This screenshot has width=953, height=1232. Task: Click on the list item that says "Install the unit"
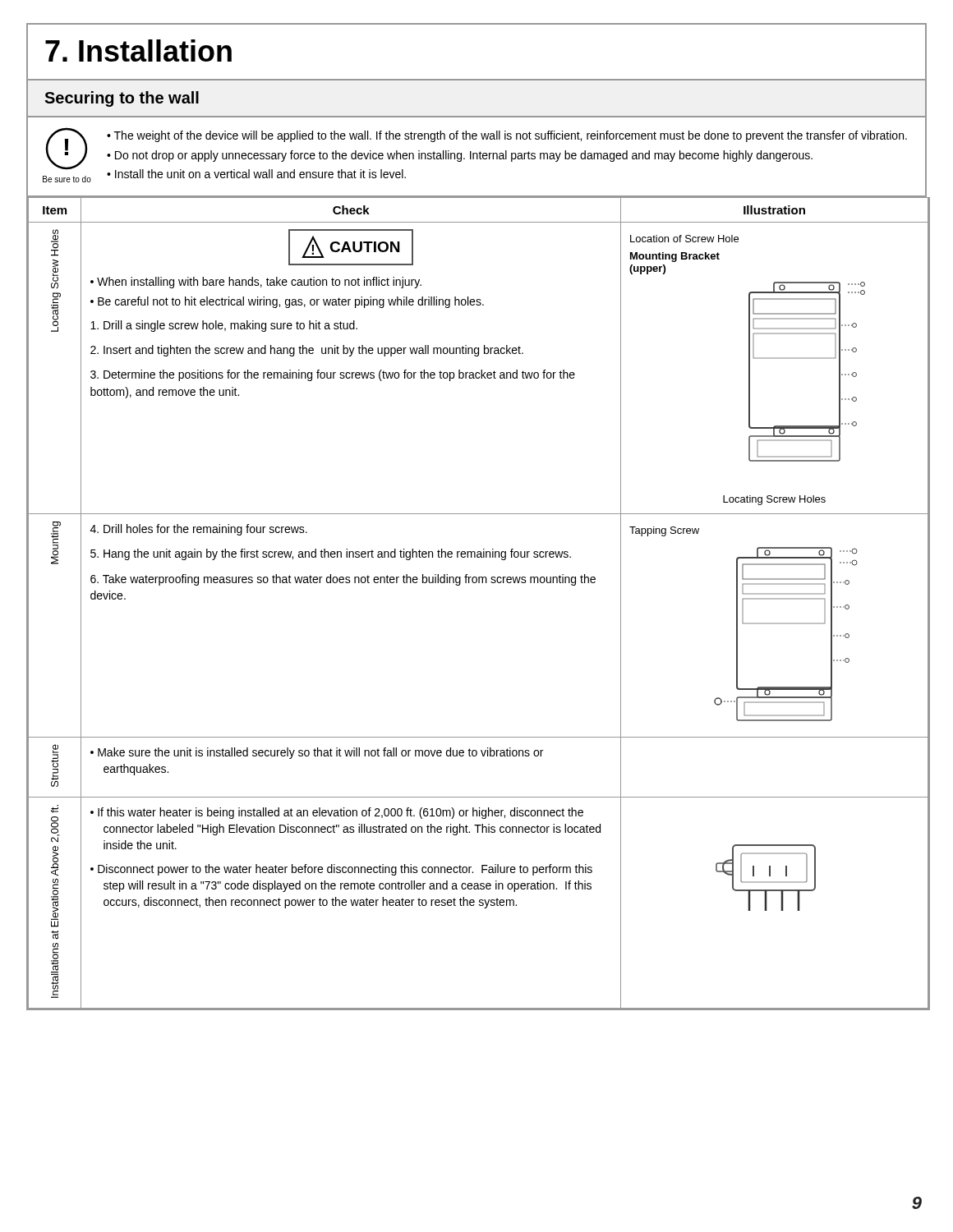pyautogui.click(x=260, y=174)
